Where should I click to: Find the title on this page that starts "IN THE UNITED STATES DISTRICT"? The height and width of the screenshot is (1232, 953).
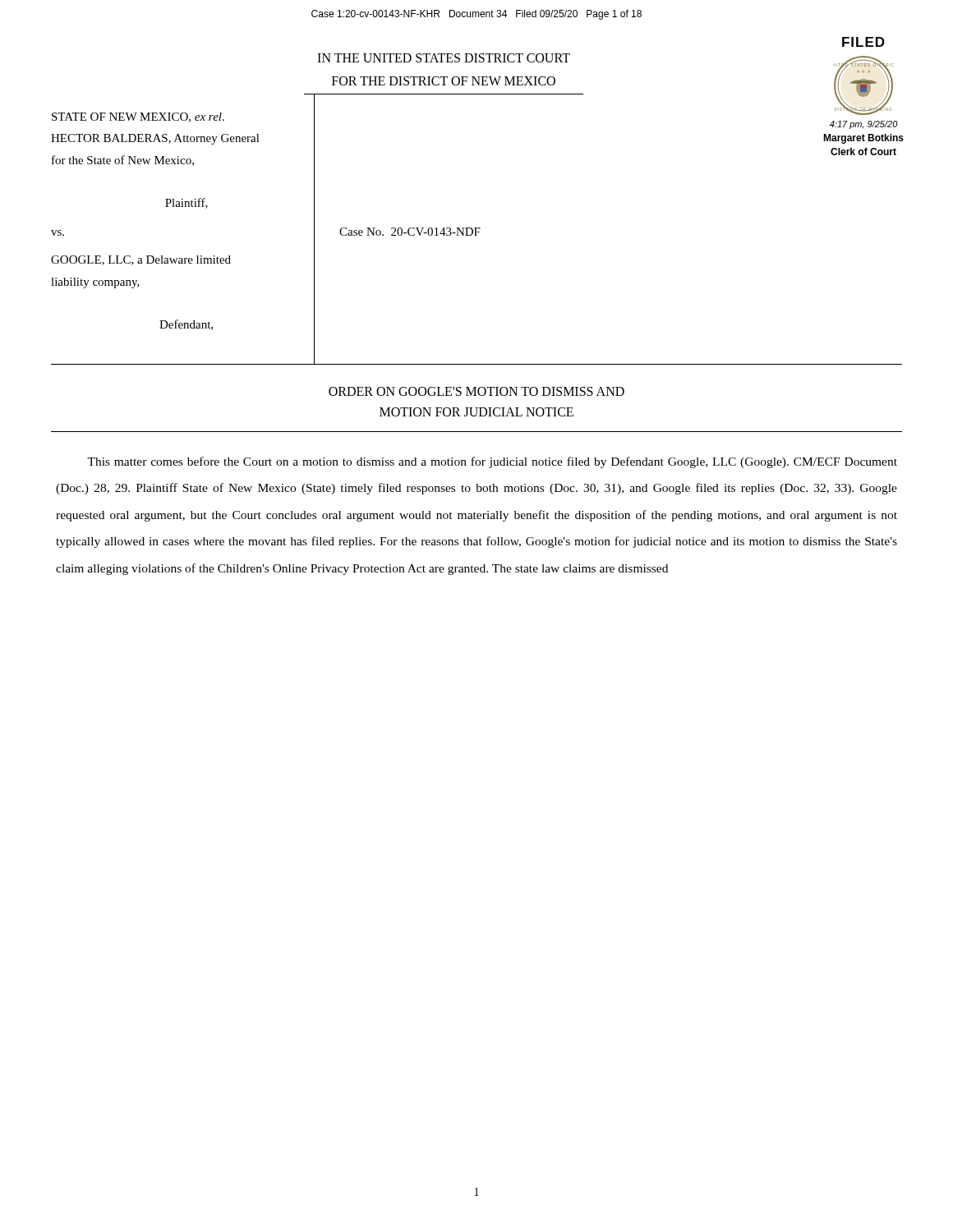tap(444, 73)
